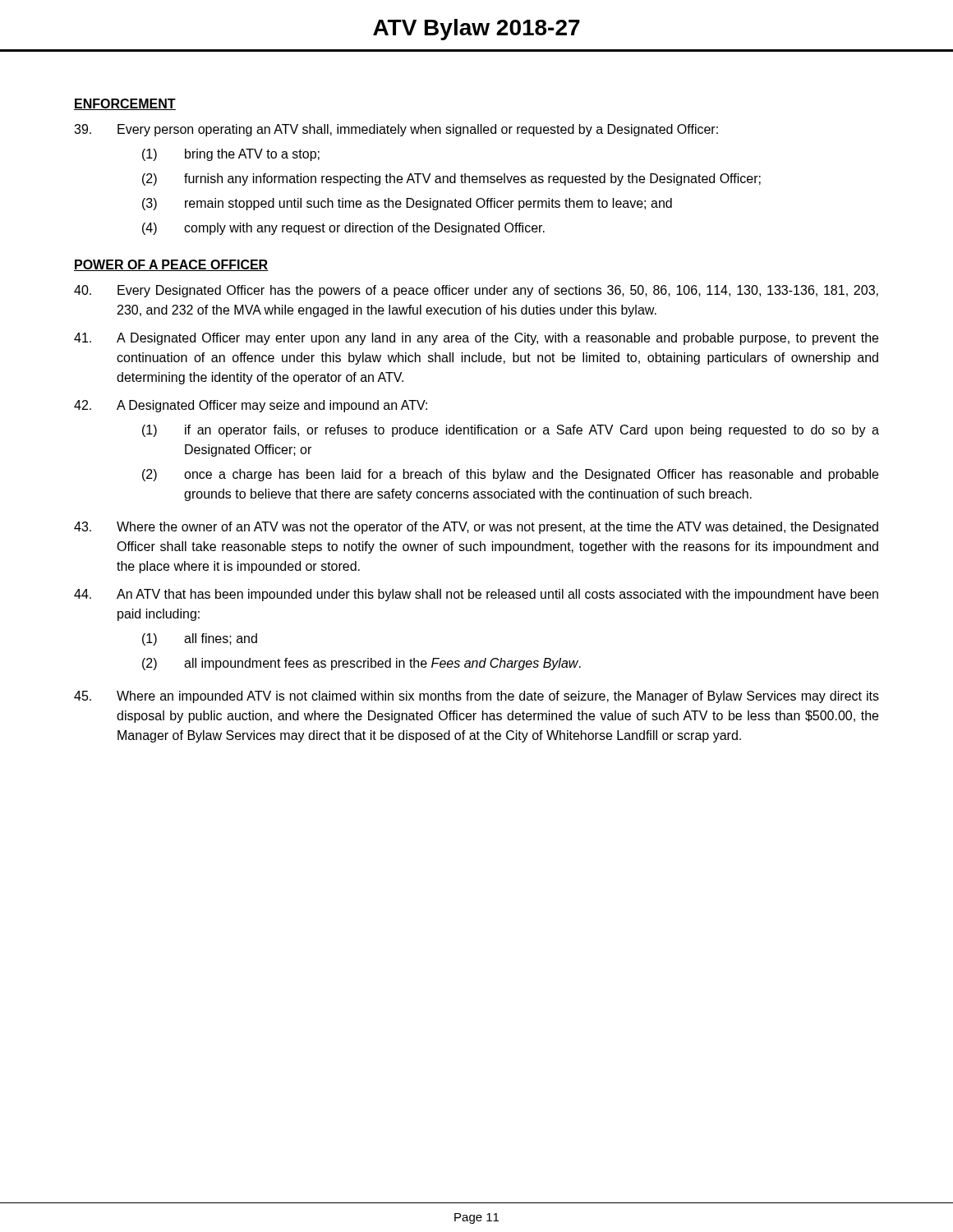Find the list item containing "(3) remain stopped until such"

[x=498, y=204]
